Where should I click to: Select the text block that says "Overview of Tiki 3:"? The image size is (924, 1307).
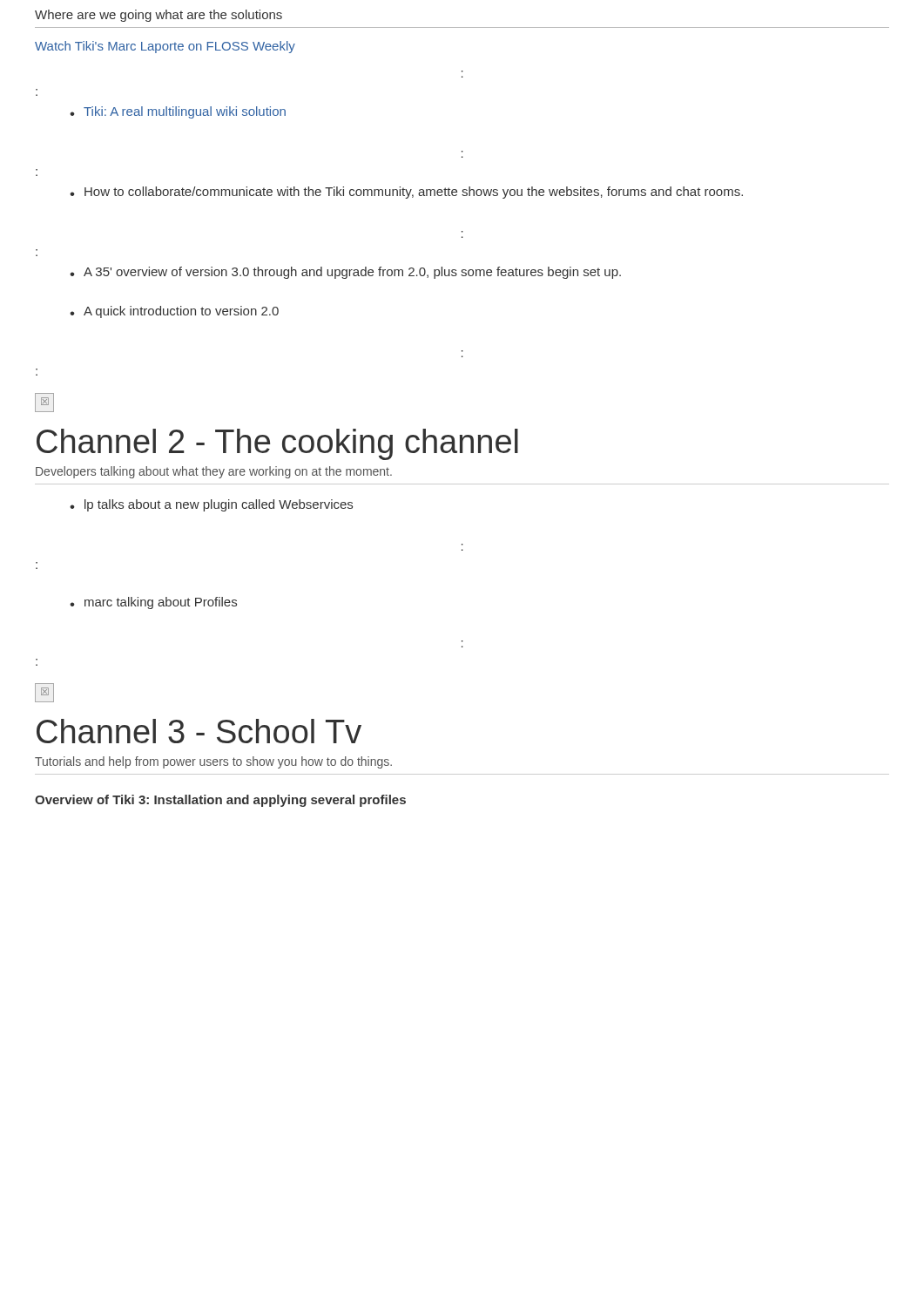click(x=221, y=799)
